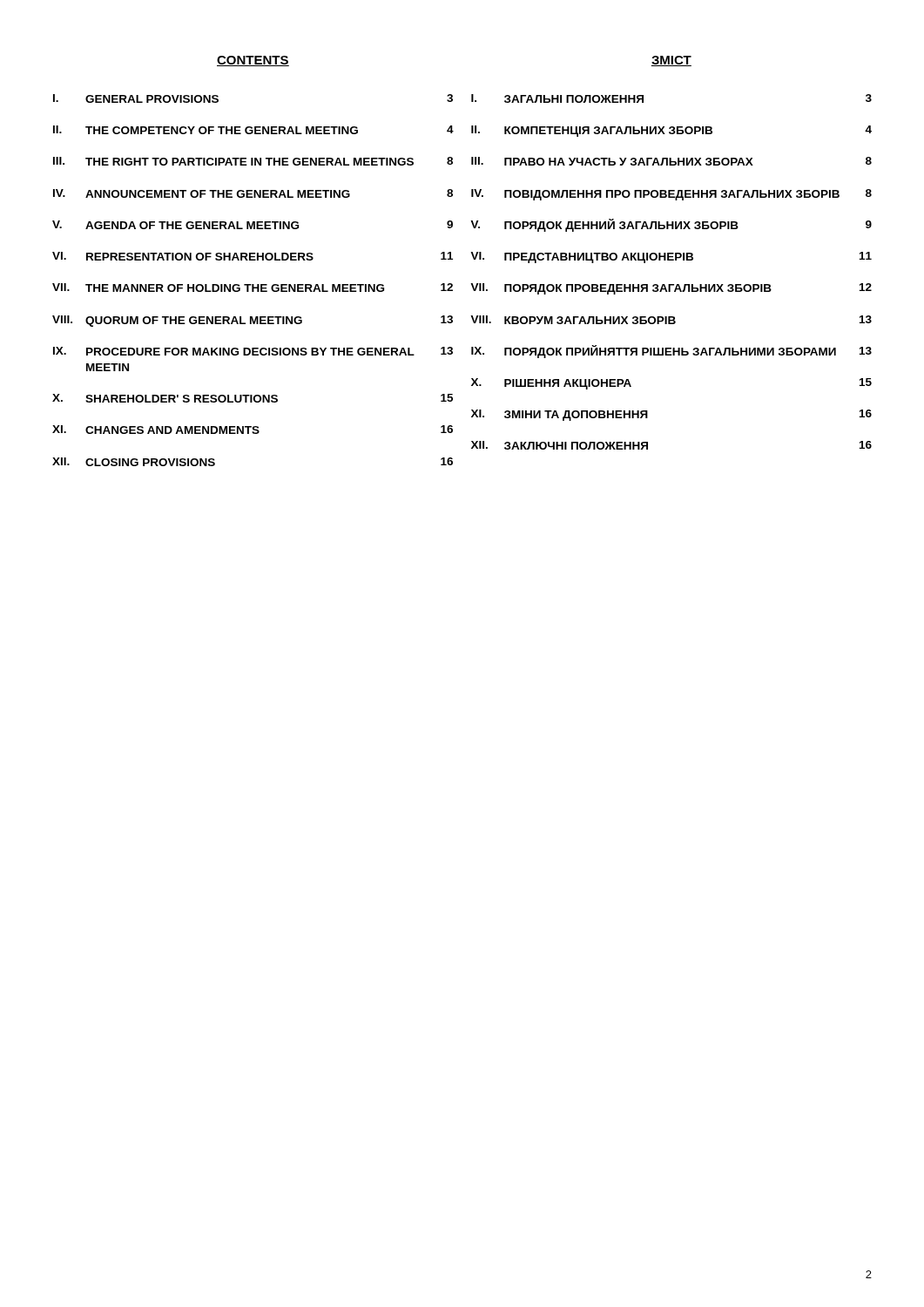Select the list item with the text "X. РІШЕННЯ АКЦІОНЕРА 15"
Screen dimensions: 1307x924
click(x=567, y=384)
